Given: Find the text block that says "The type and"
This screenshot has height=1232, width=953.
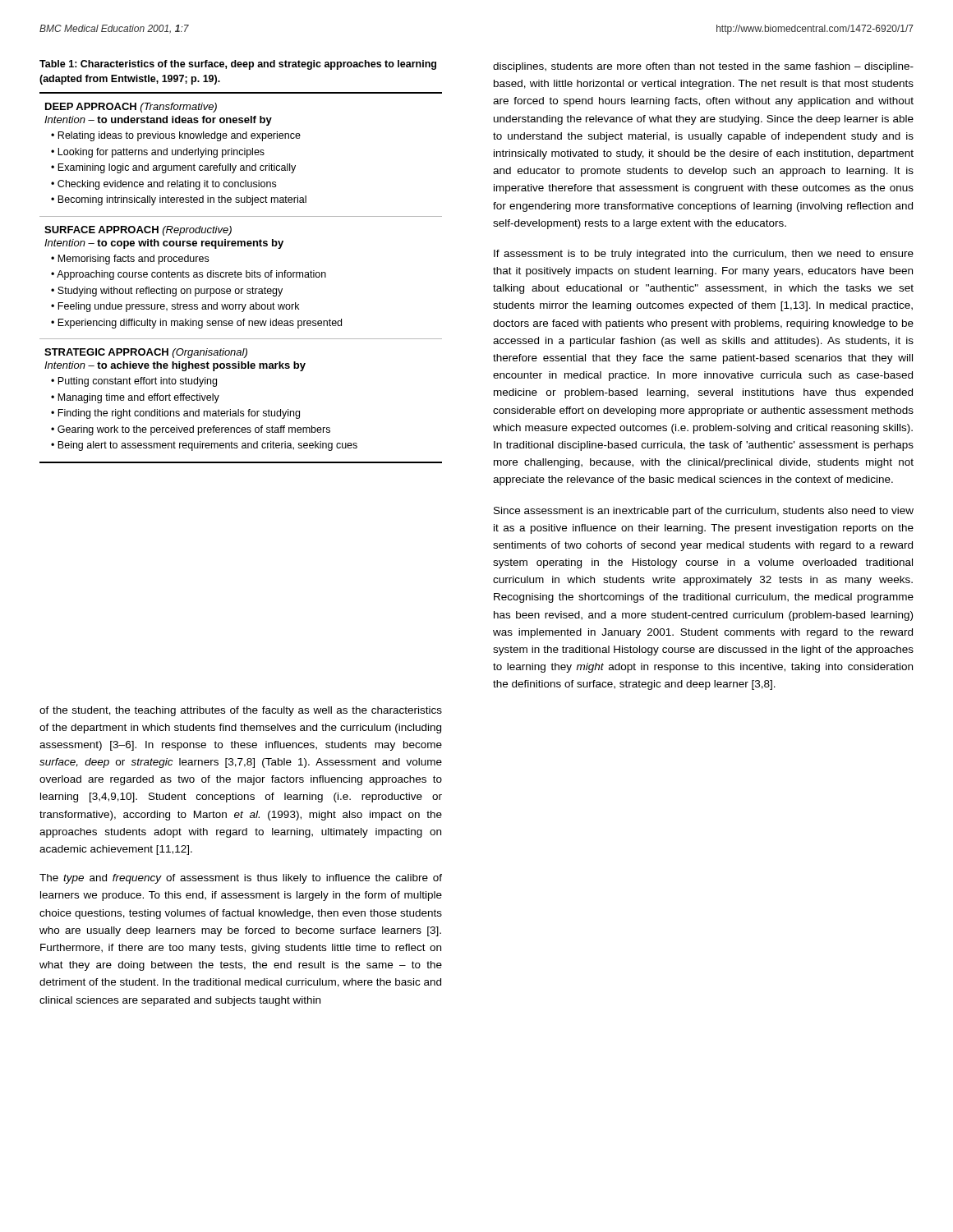Looking at the screenshot, I should 241,939.
